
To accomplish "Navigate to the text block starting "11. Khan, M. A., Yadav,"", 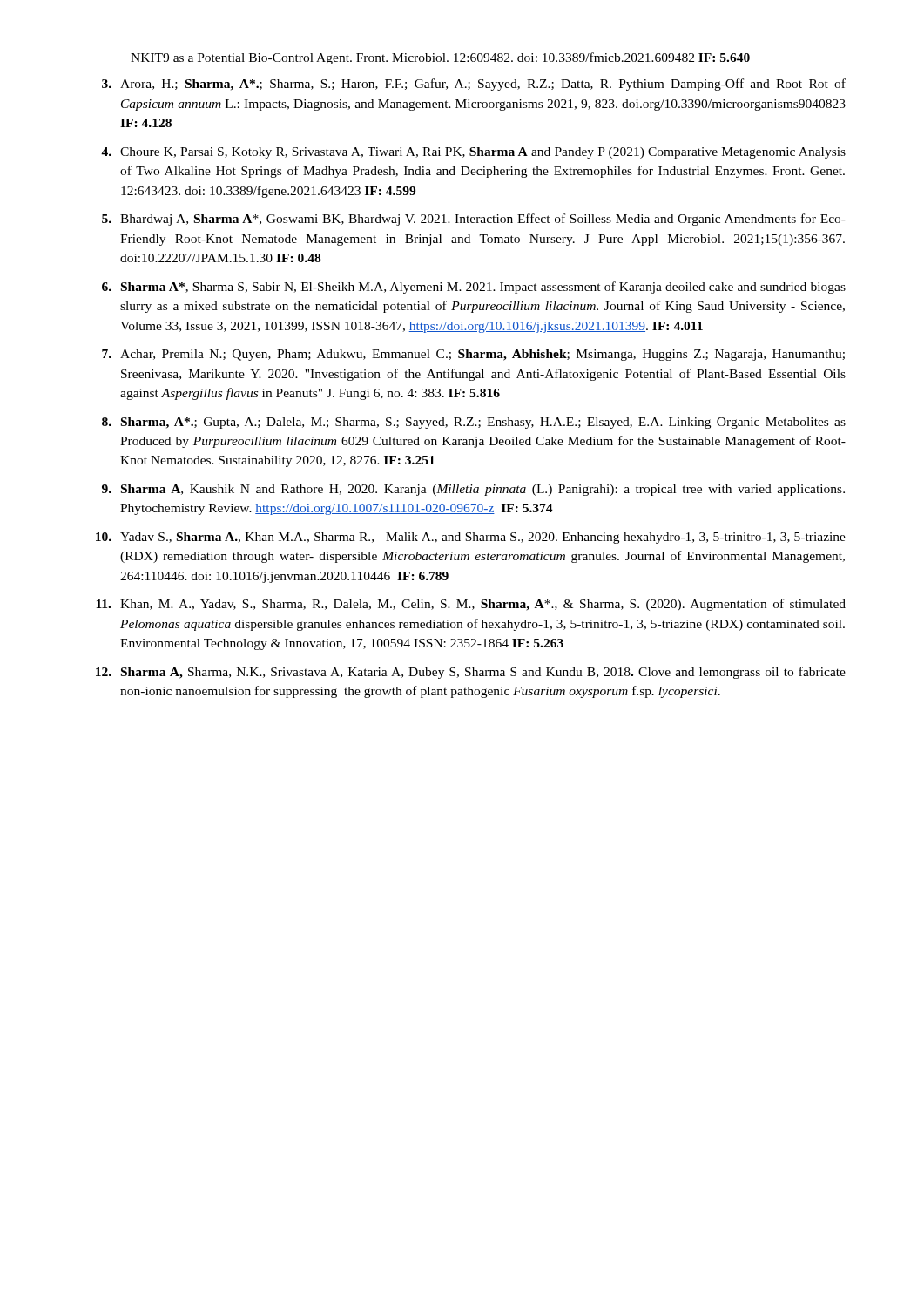I will (462, 624).
